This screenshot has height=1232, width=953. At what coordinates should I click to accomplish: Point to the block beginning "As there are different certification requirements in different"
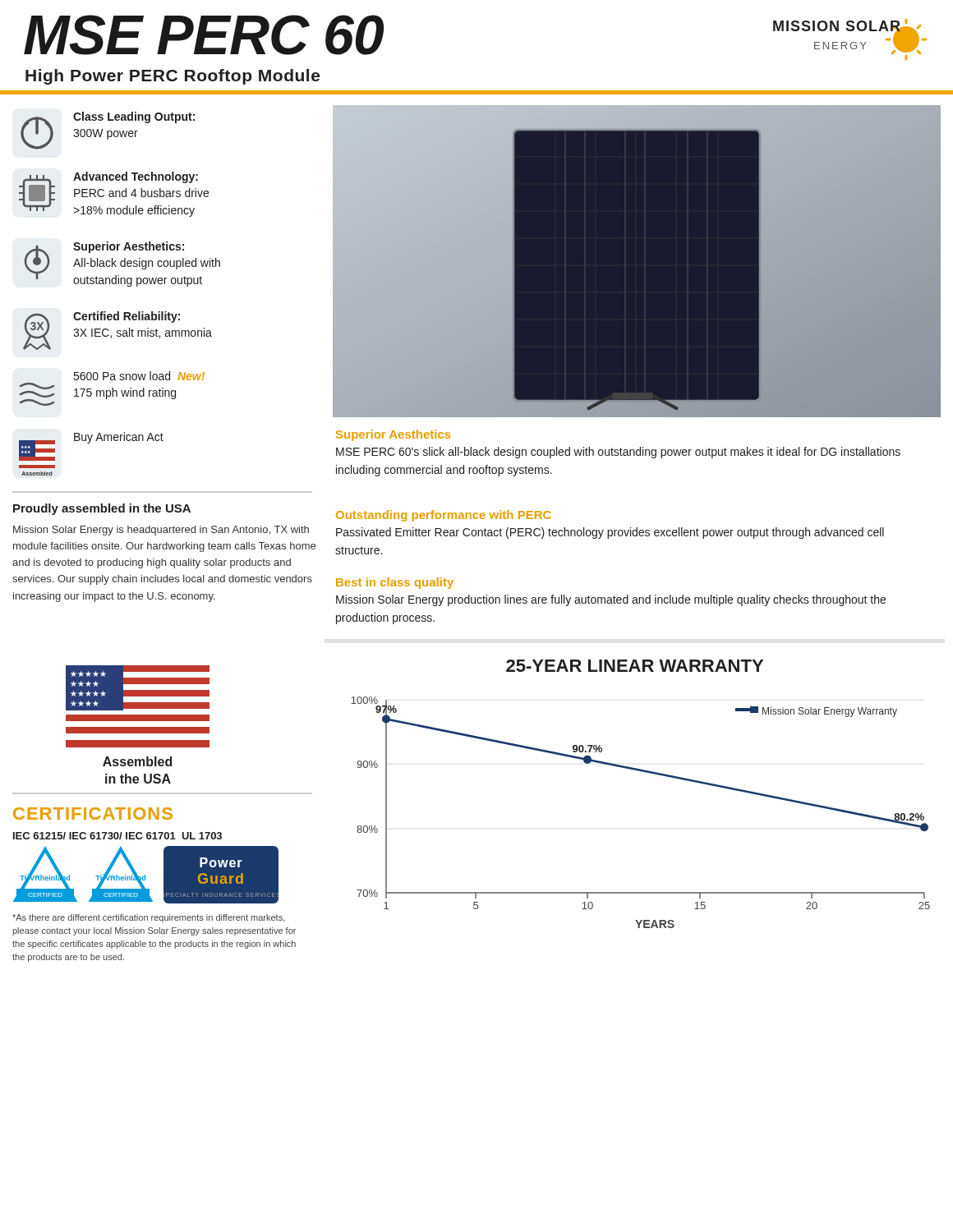pos(154,937)
